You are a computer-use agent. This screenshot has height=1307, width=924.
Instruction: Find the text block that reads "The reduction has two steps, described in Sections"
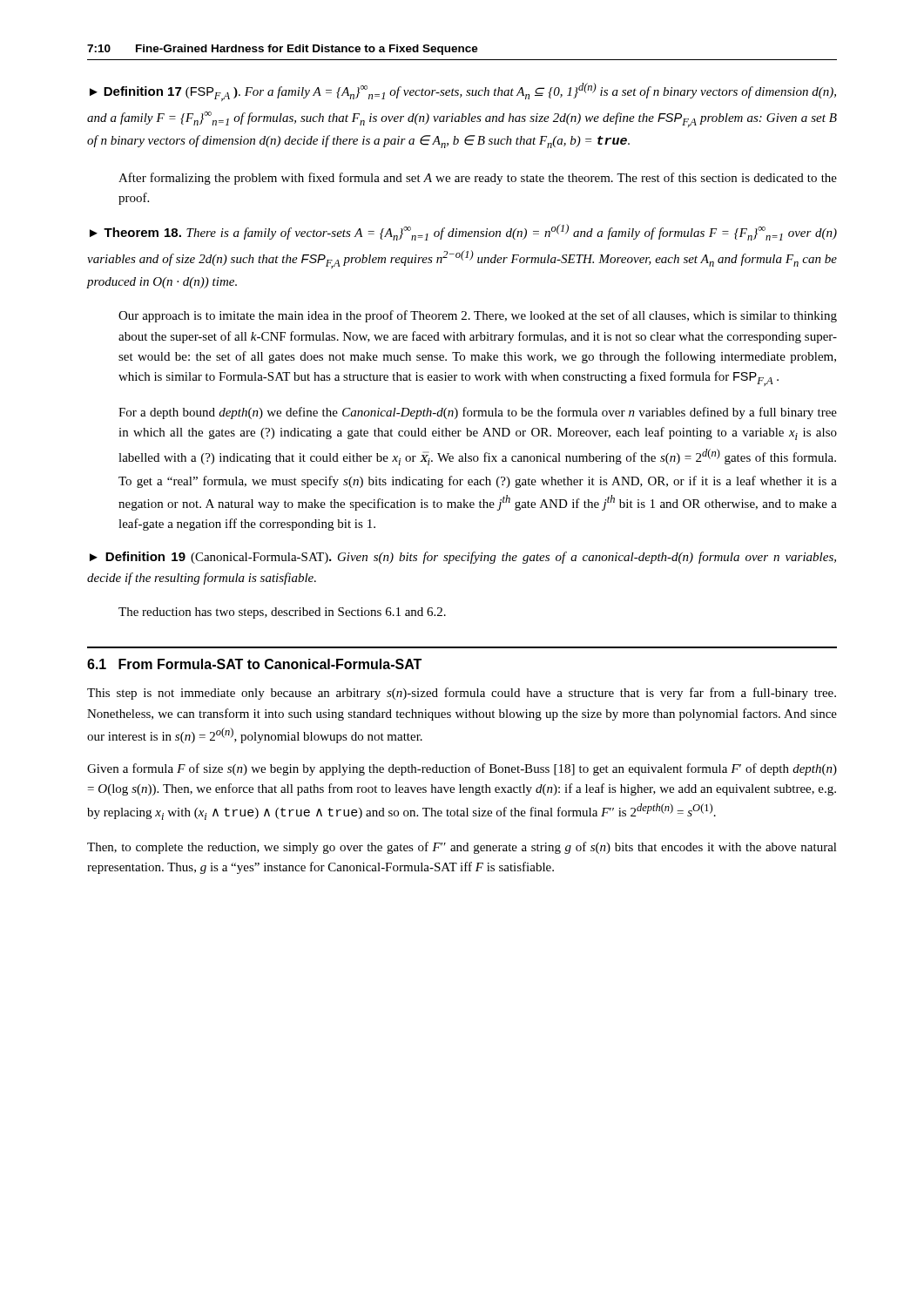point(282,612)
